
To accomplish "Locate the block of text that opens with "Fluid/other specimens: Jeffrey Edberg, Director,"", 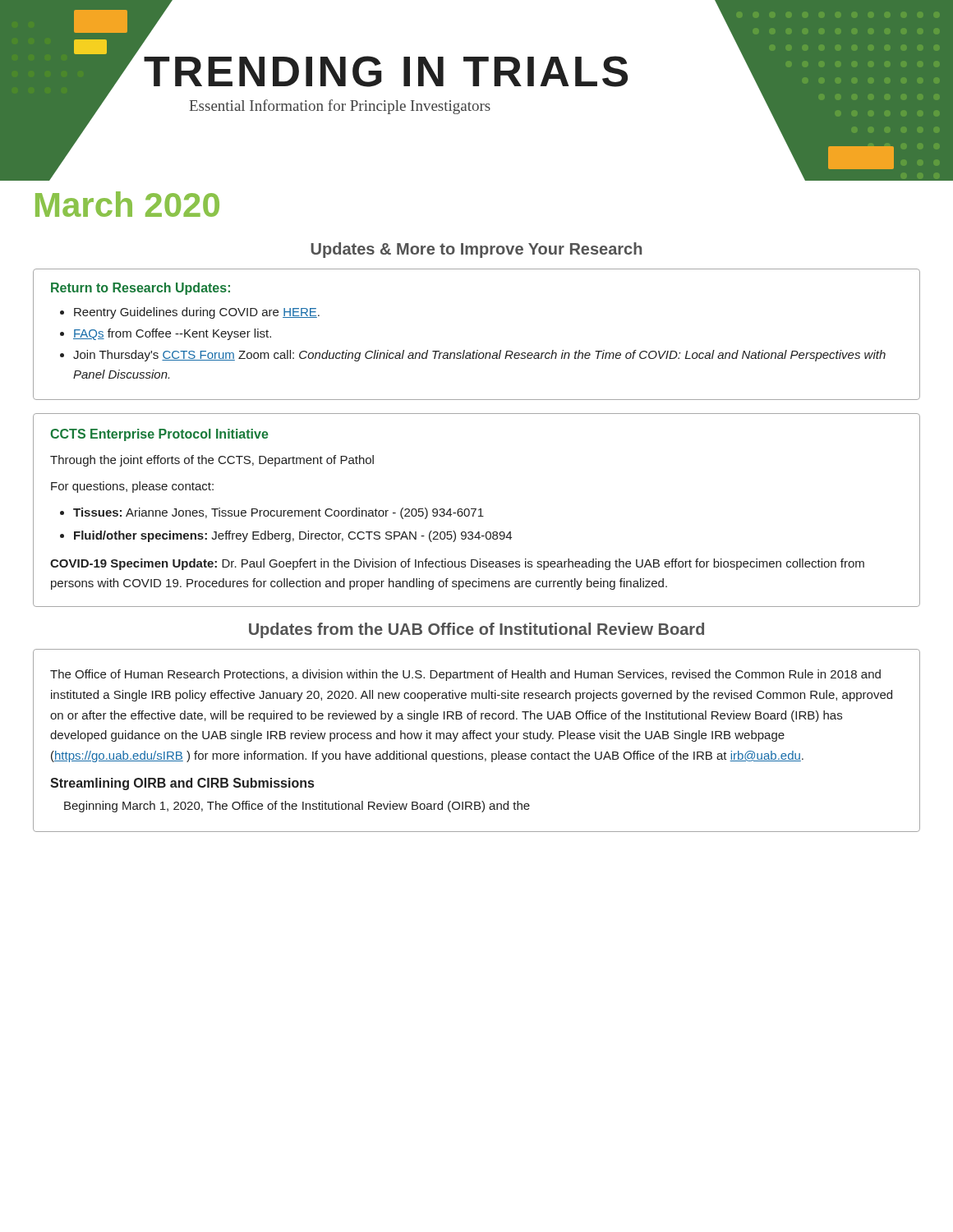I will (x=293, y=535).
